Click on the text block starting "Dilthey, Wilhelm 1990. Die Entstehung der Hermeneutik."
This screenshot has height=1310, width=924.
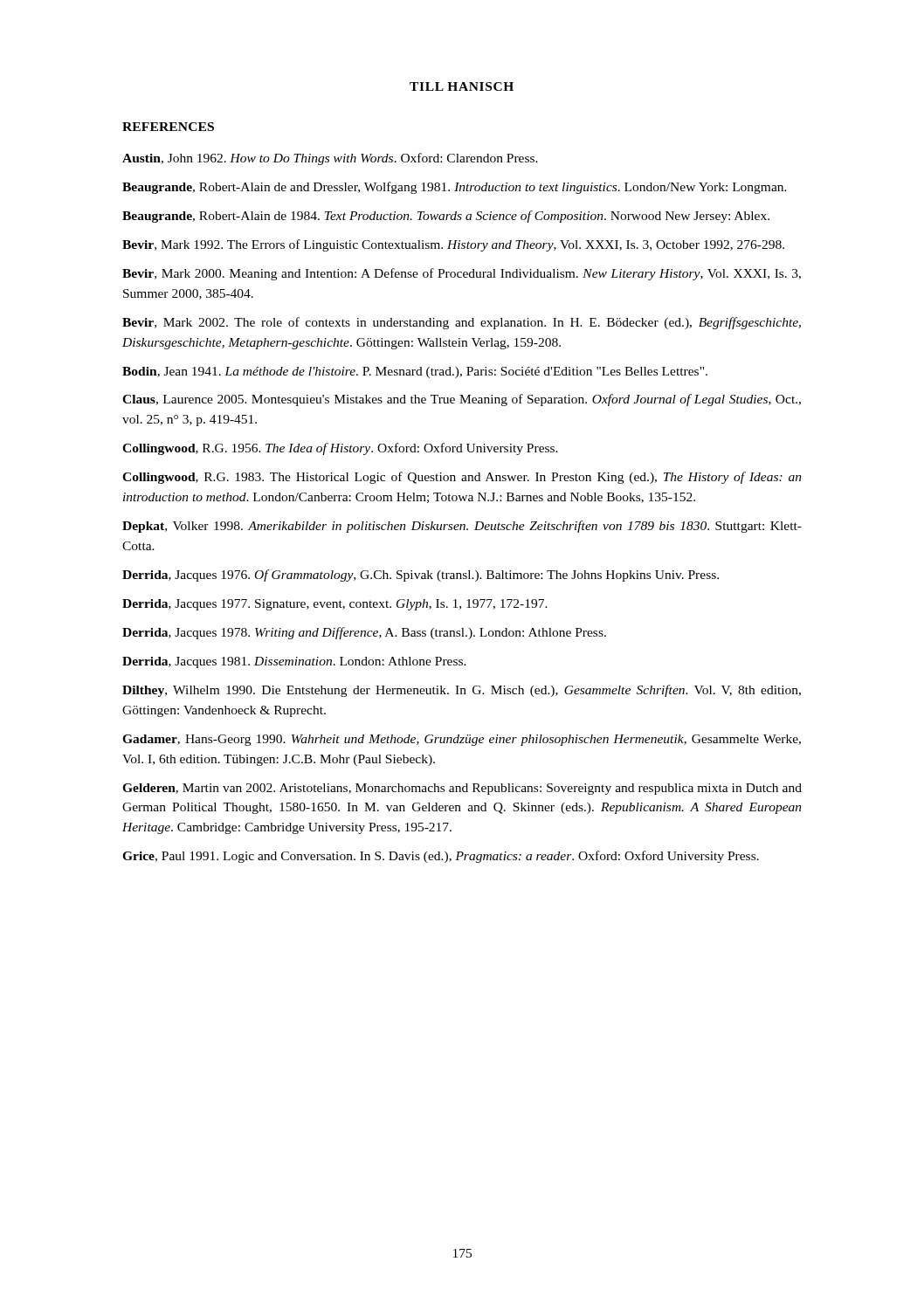tap(462, 699)
